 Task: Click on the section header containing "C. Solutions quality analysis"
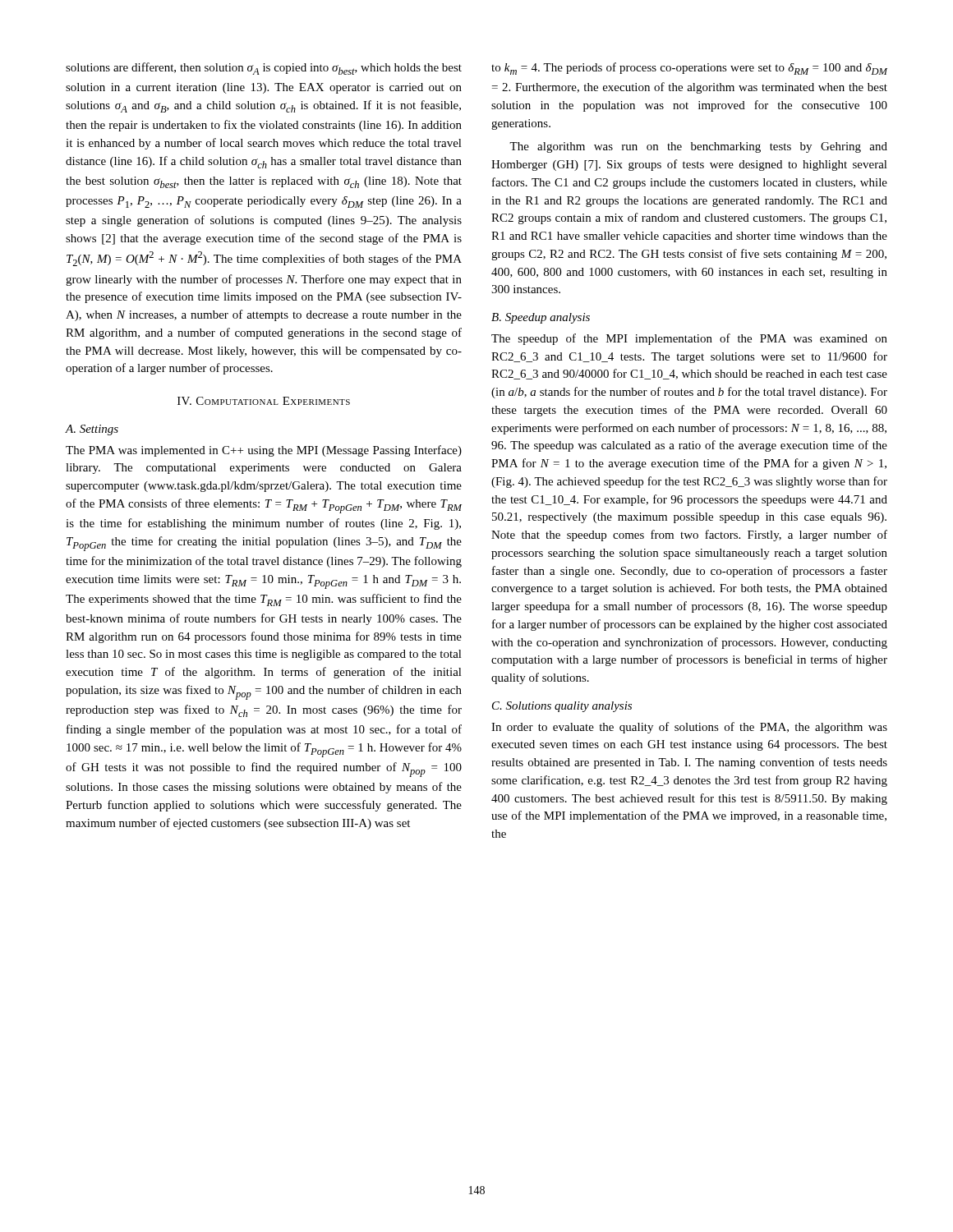tap(562, 705)
